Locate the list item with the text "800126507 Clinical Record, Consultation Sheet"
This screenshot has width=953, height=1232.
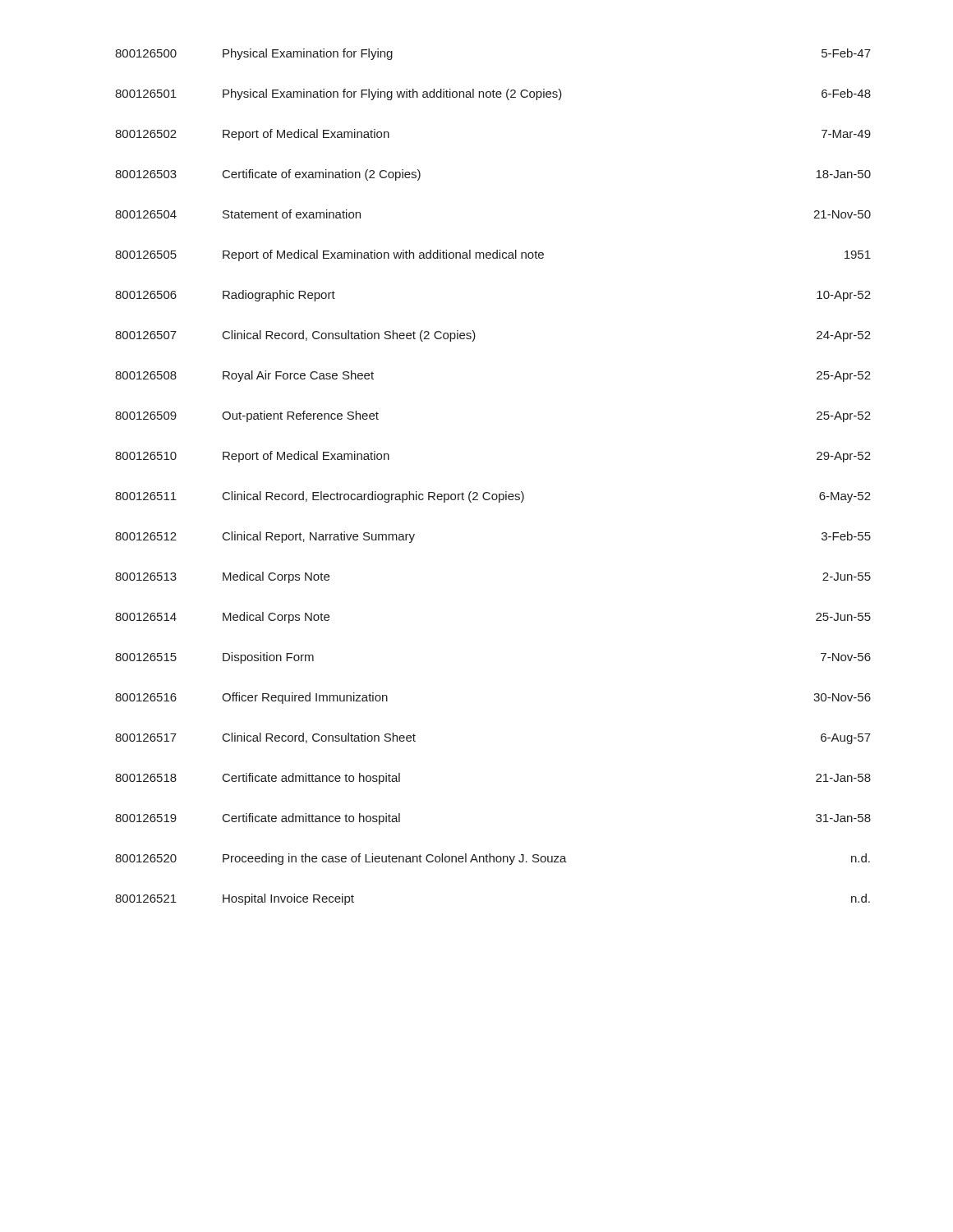146,336
